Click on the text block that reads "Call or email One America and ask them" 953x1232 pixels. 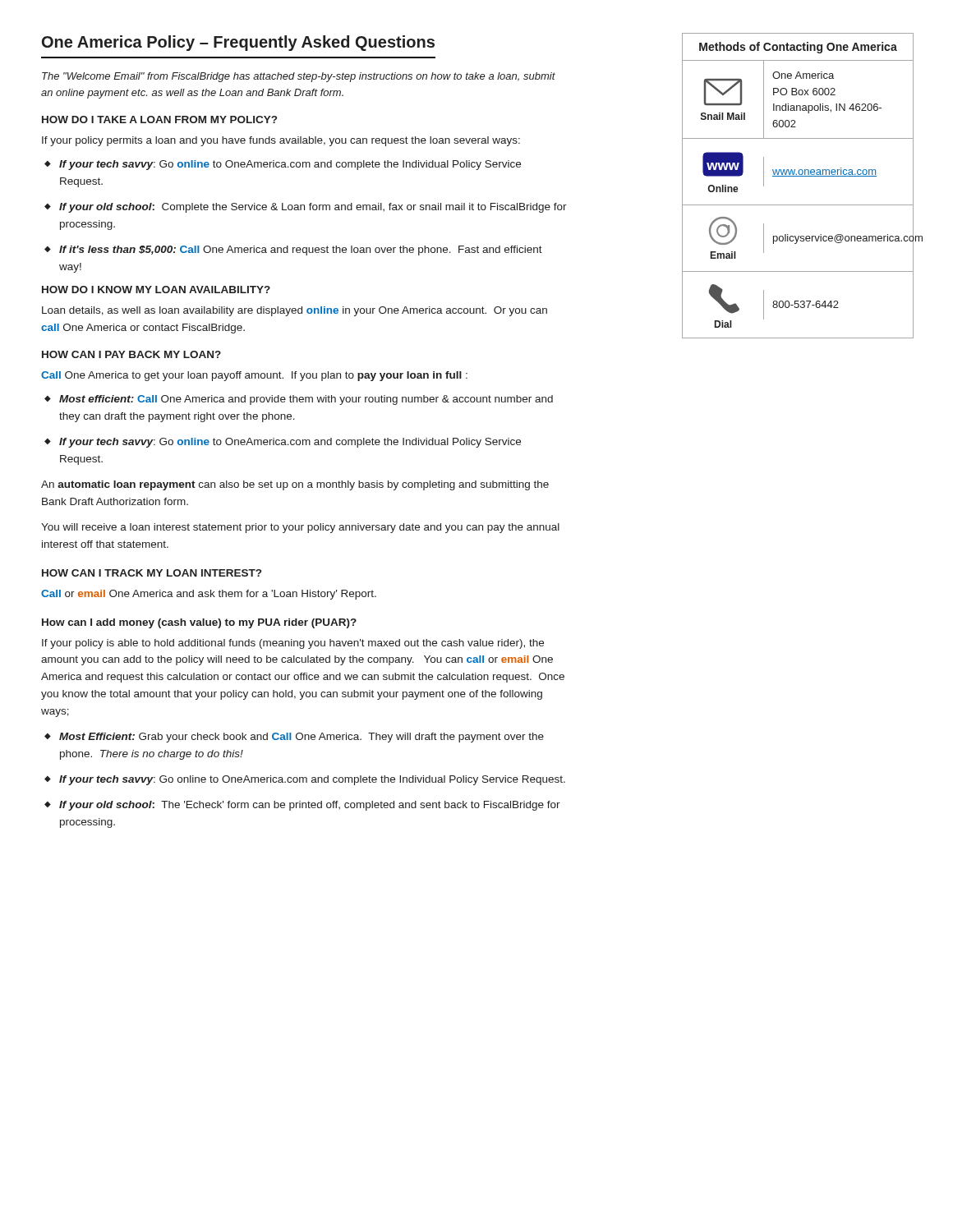[209, 593]
